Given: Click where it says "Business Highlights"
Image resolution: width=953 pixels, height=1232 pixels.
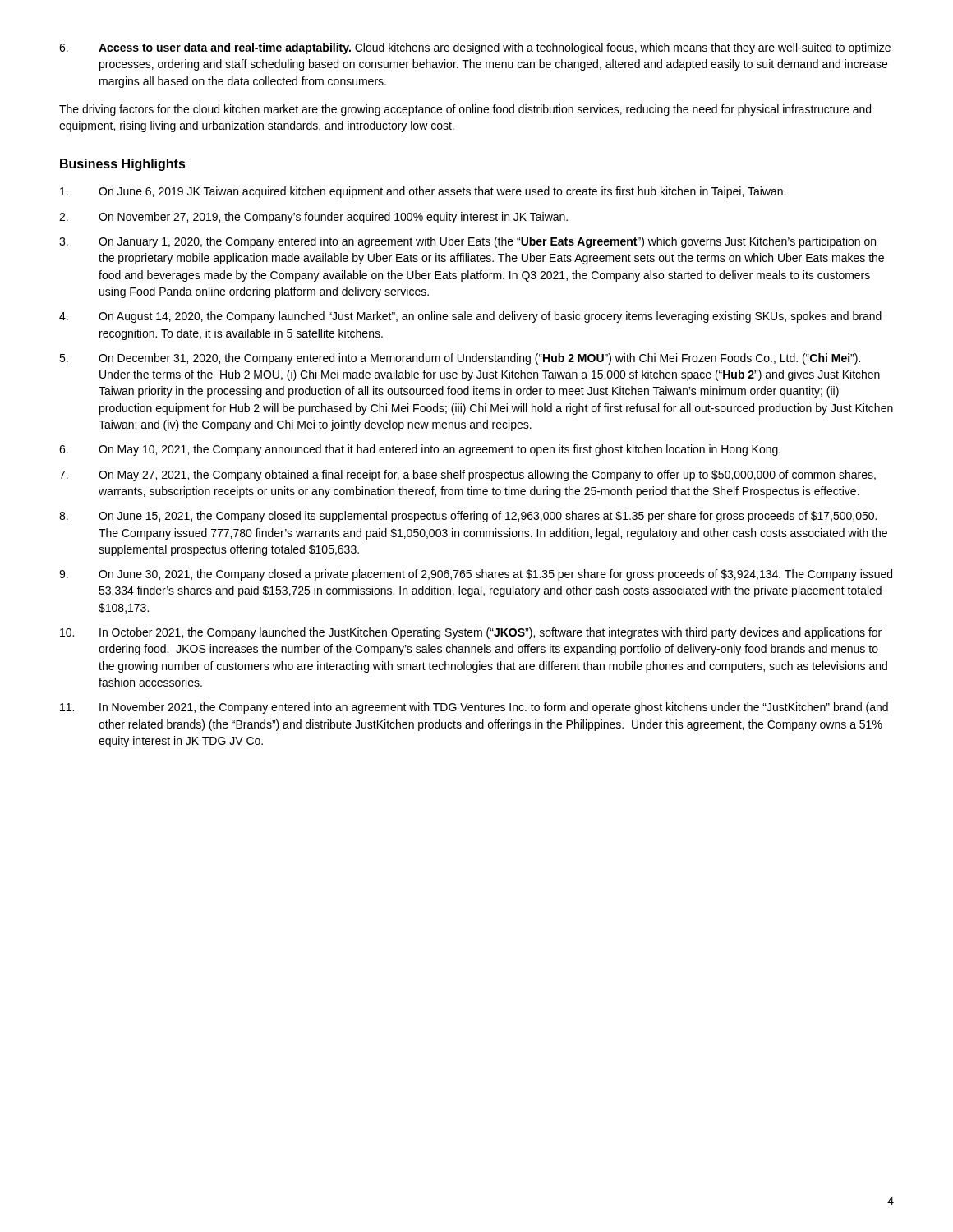Looking at the screenshot, I should point(122,164).
